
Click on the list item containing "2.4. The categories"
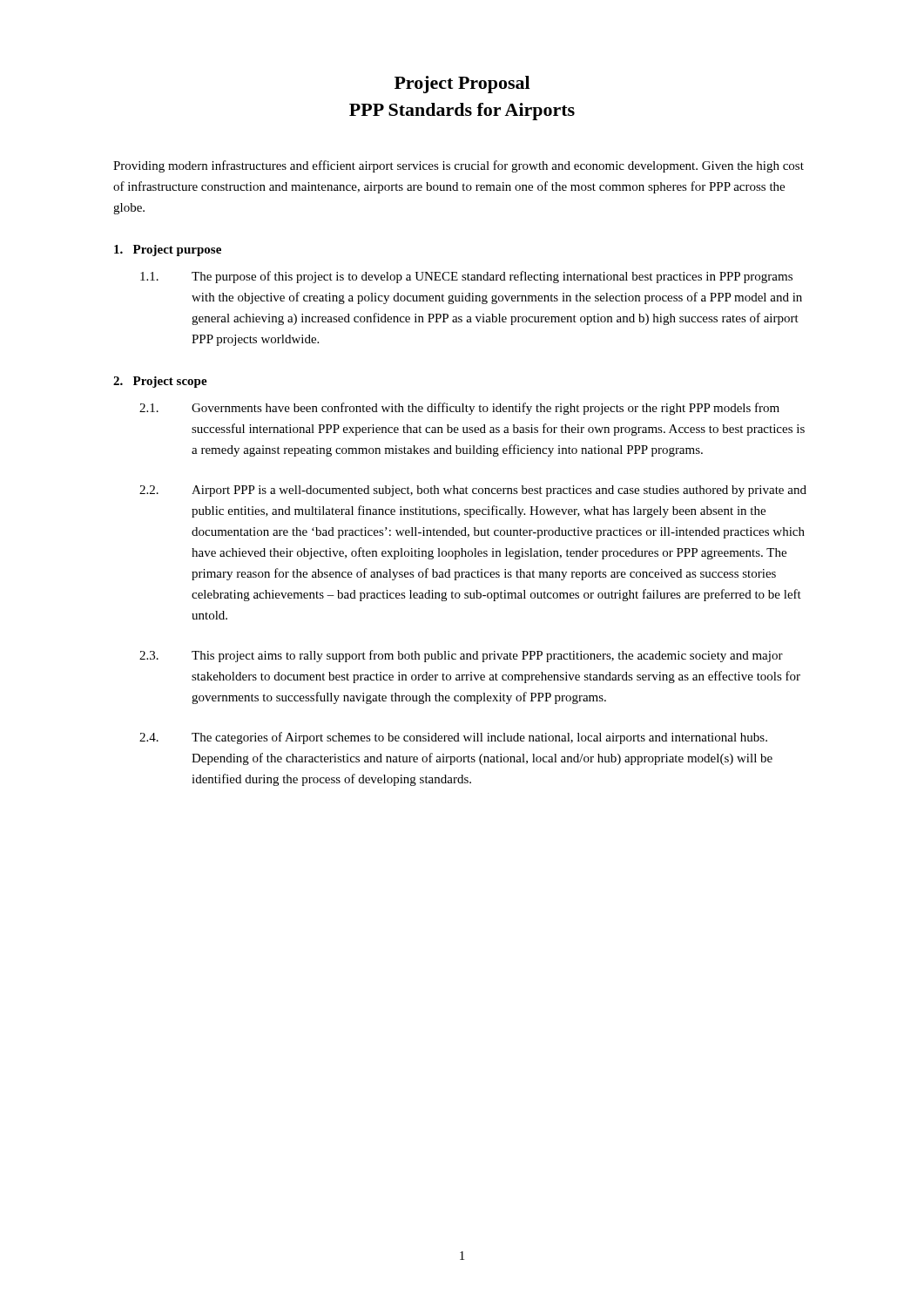475,758
